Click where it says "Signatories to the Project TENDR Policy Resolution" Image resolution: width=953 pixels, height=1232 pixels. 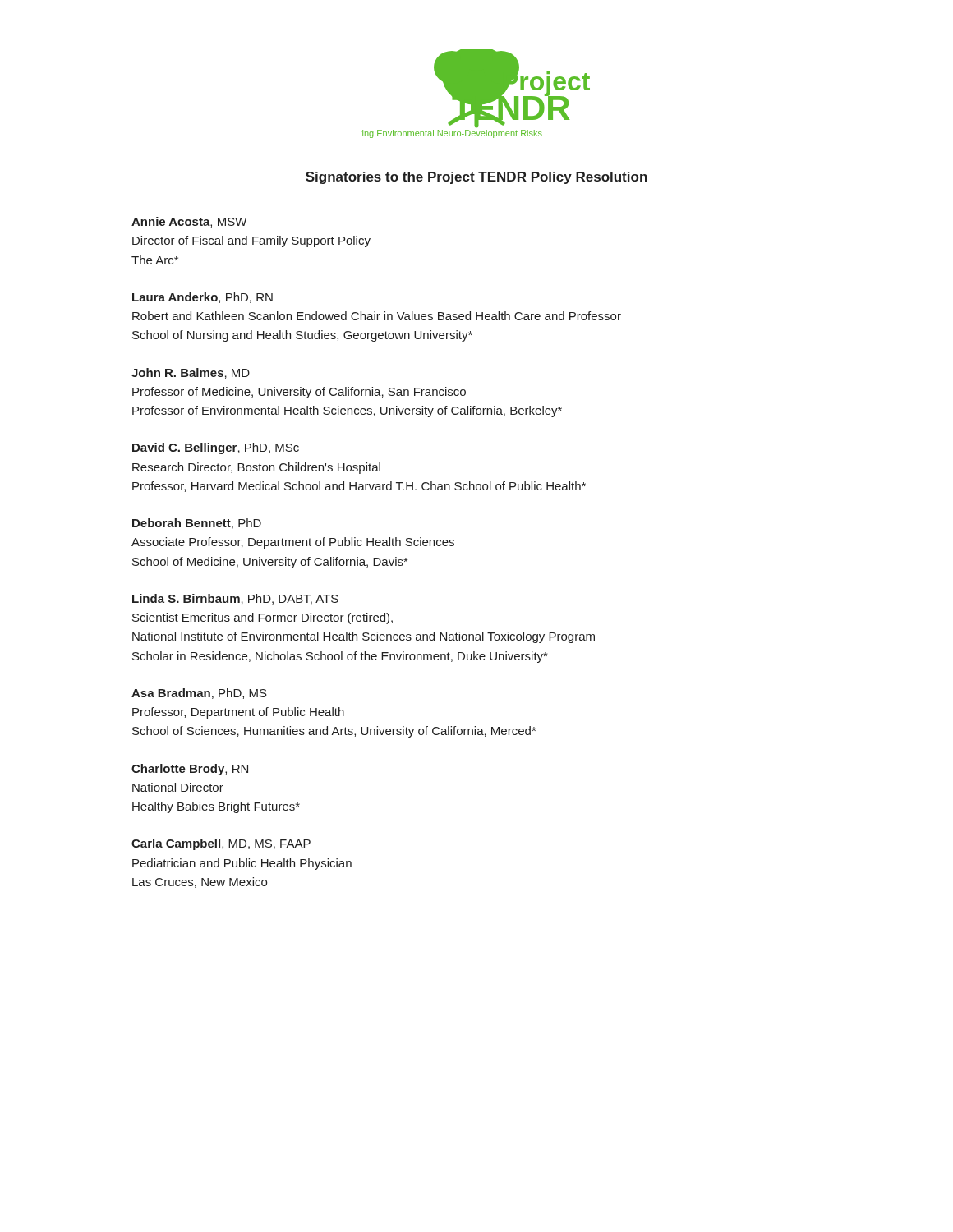[x=476, y=177]
